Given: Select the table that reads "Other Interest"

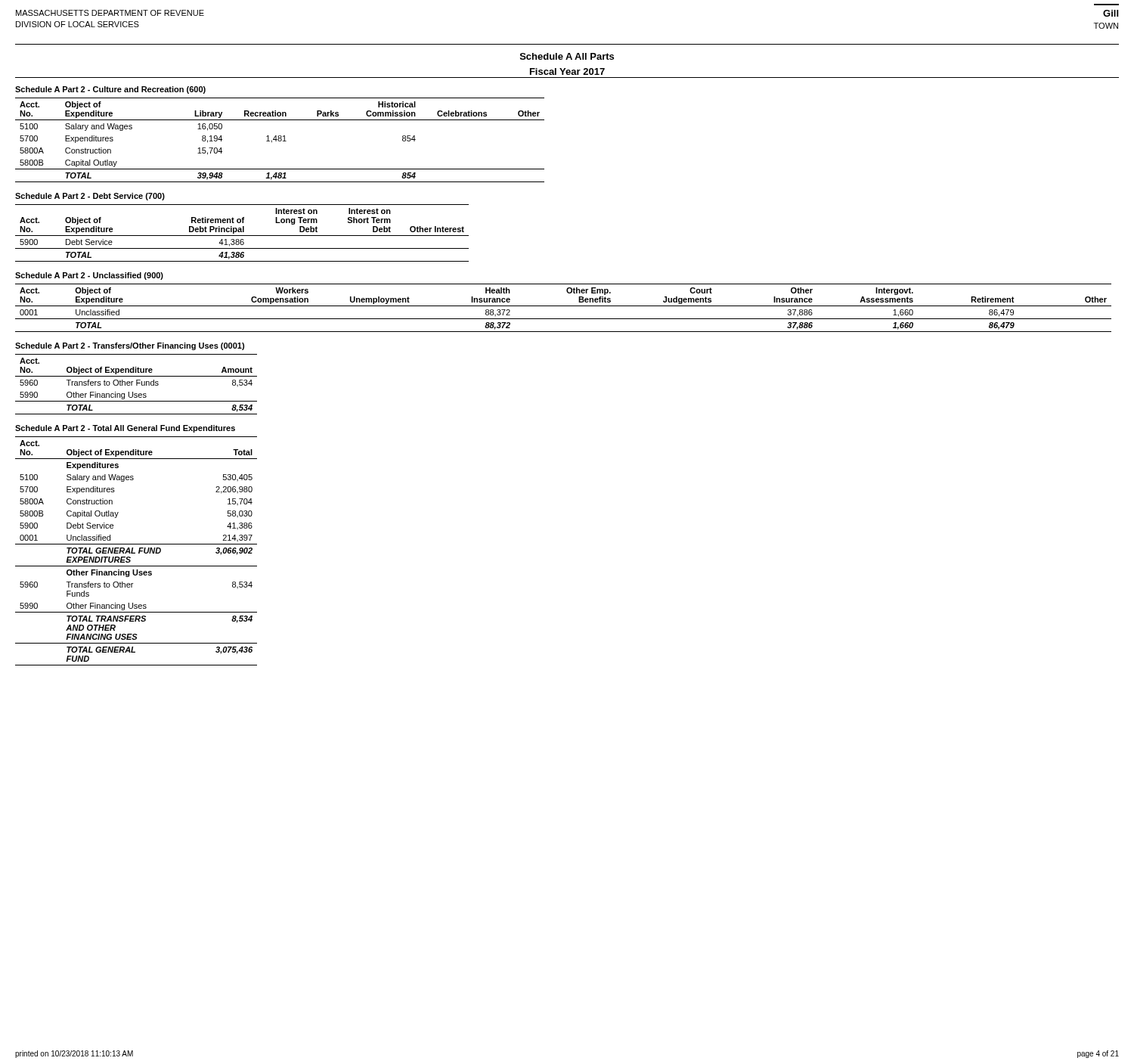Looking at the screenshot, I should click(567, 233).
